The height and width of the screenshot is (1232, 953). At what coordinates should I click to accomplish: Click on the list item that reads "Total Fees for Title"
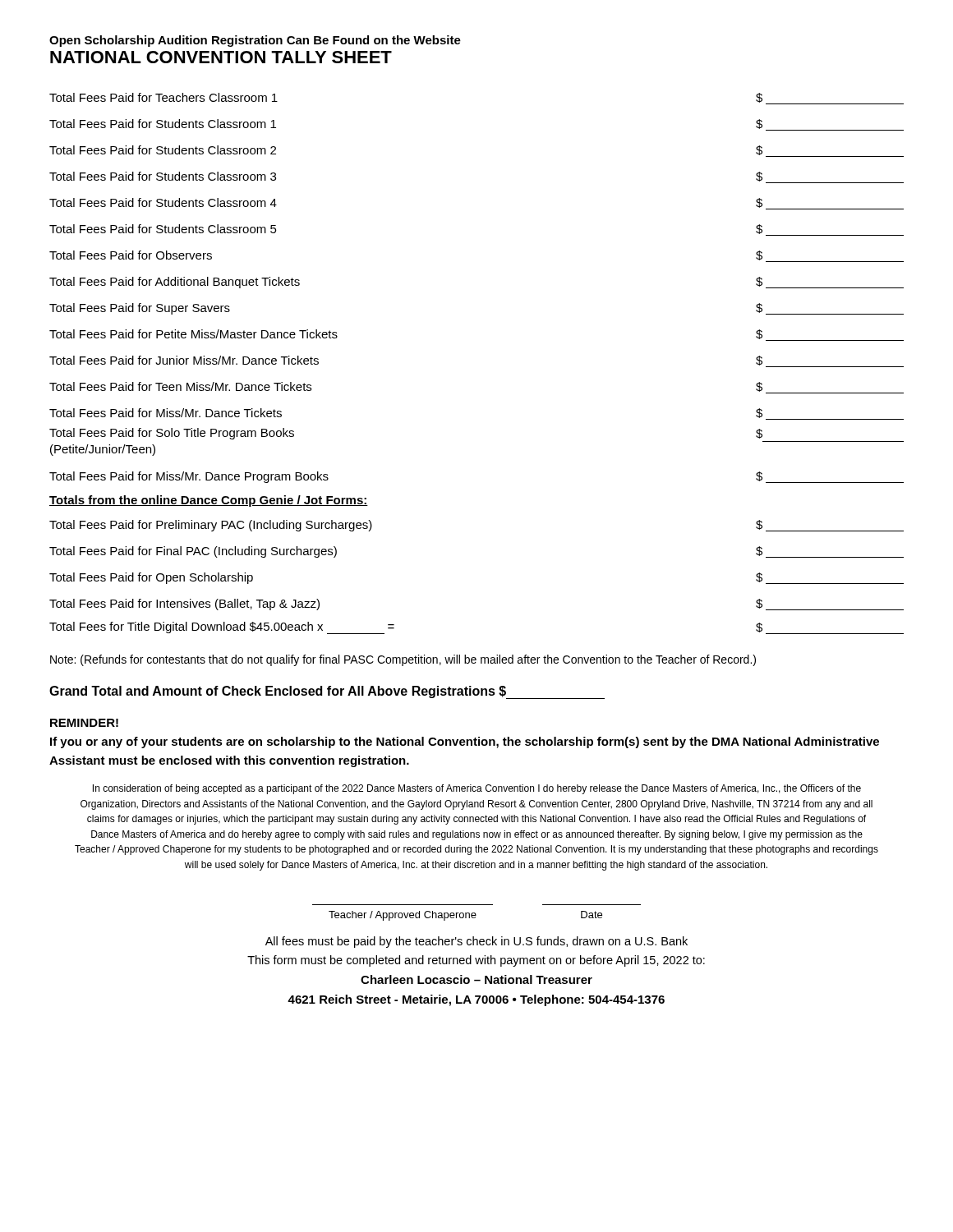(186, 628)
